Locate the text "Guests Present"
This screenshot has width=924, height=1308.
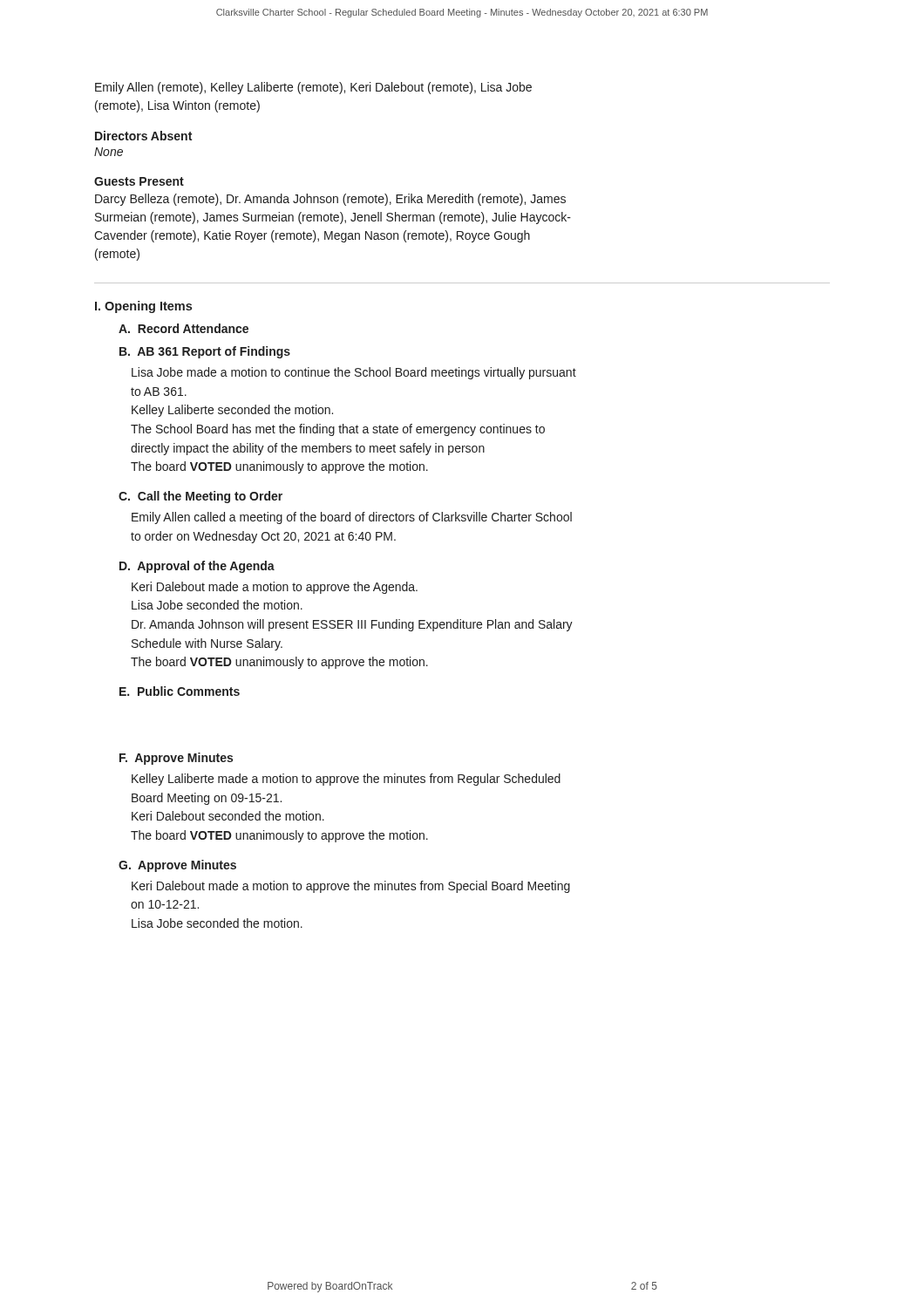[139, 181]
